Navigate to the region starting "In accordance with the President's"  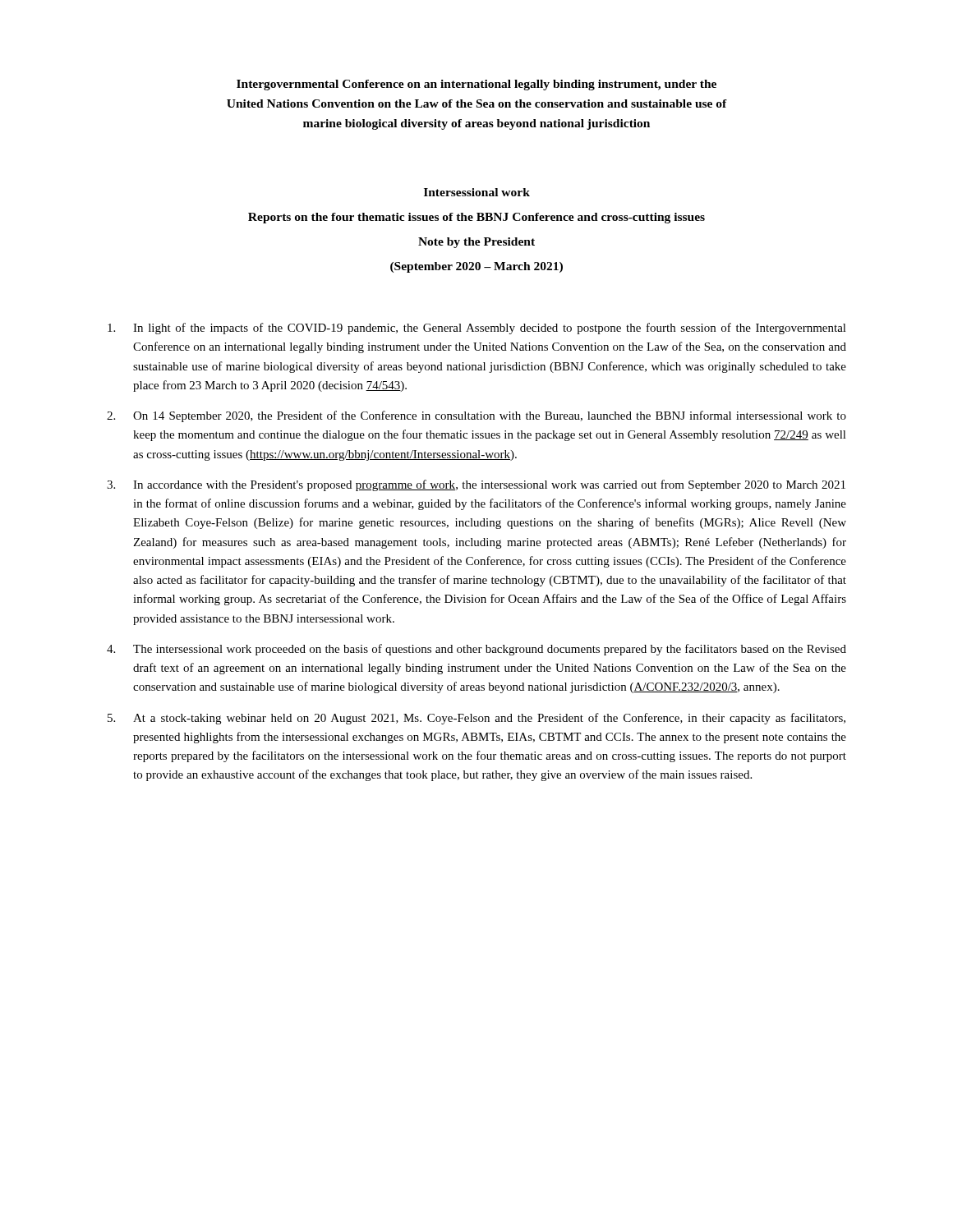coord(476,550)
